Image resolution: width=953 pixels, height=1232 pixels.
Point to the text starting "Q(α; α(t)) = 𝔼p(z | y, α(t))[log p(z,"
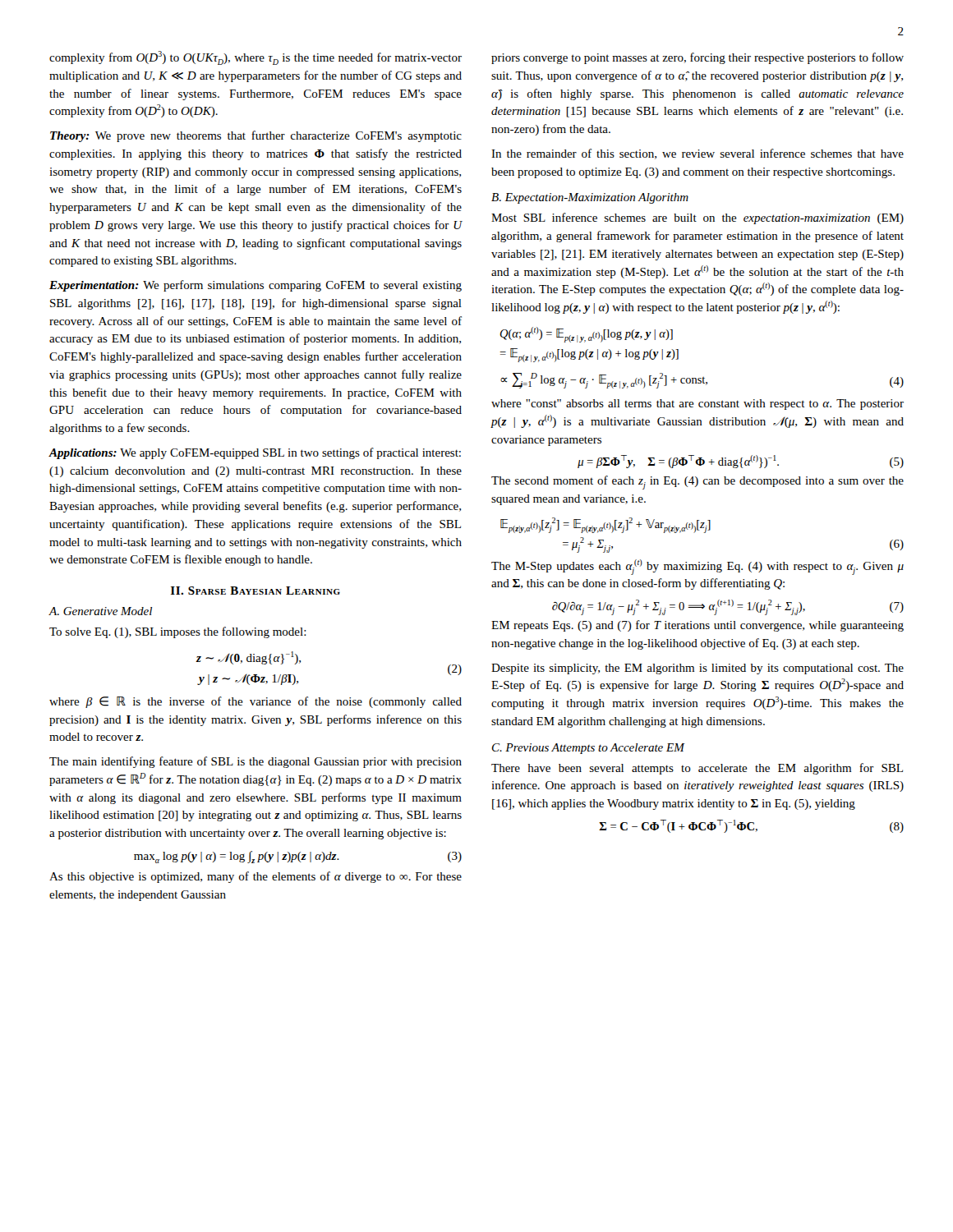(x=586, y=335)
